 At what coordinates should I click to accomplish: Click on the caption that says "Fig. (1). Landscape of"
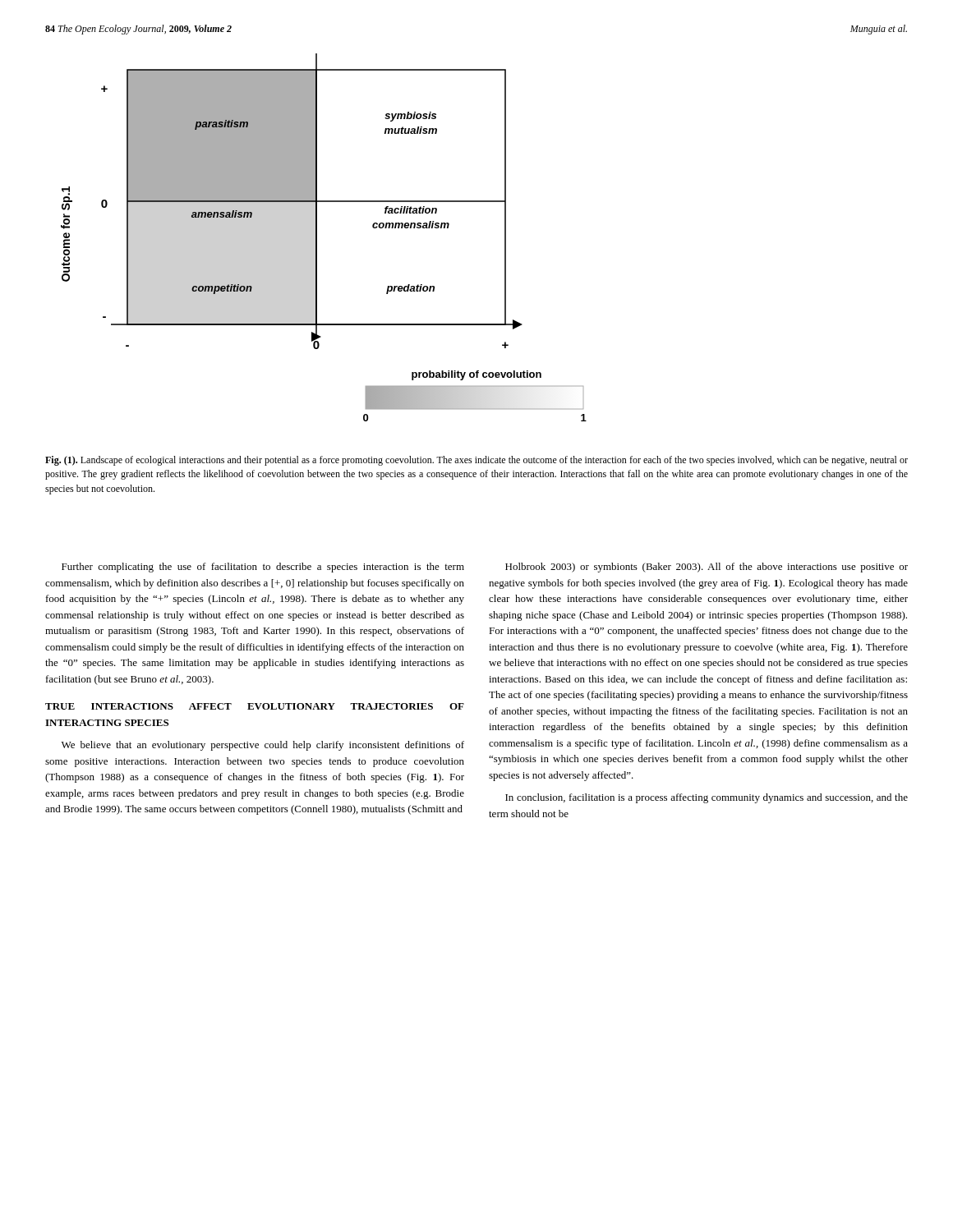(x=476, y=475)
